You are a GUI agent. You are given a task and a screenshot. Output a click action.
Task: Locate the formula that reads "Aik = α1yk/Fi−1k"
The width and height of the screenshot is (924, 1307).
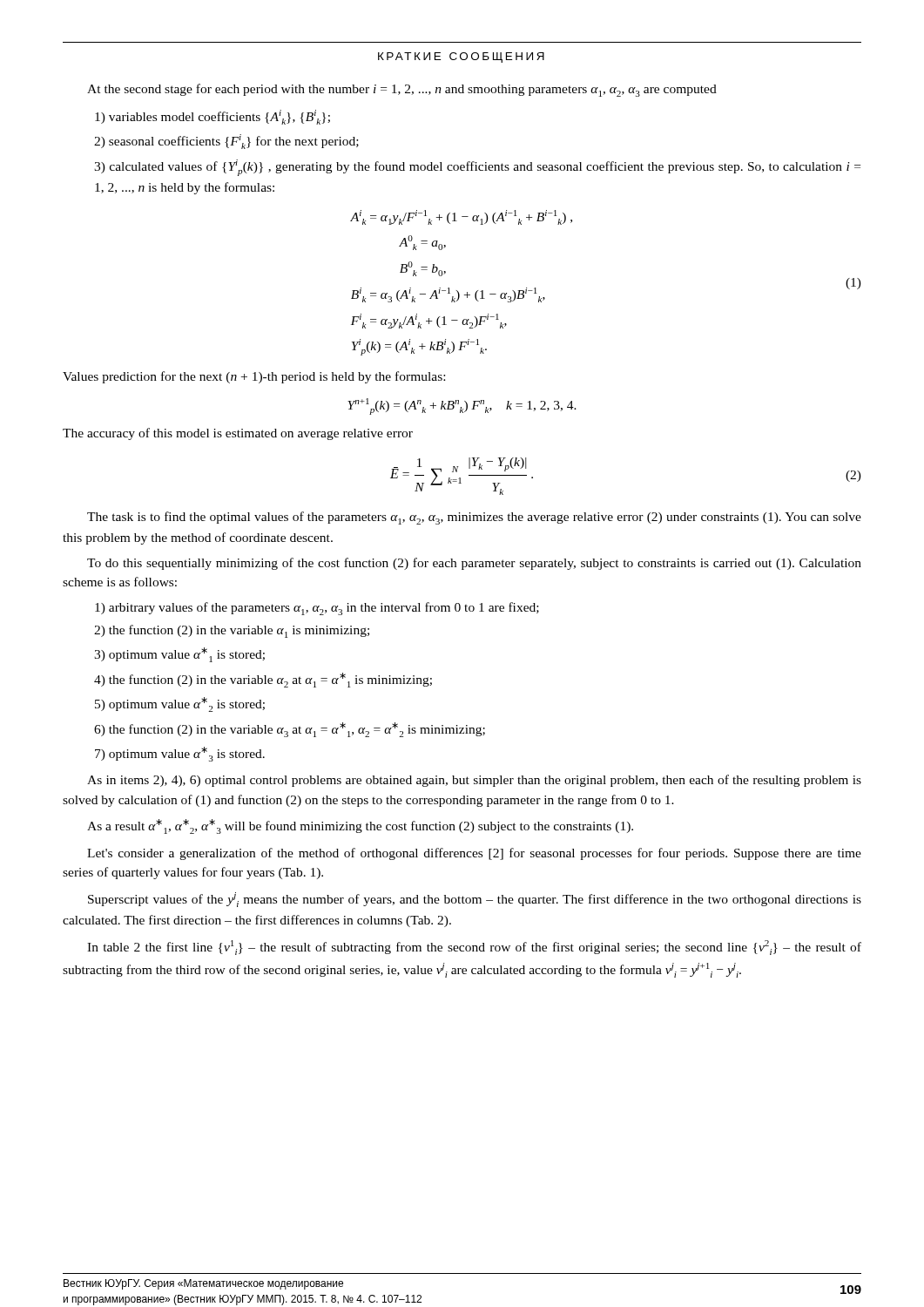point(461,217)
